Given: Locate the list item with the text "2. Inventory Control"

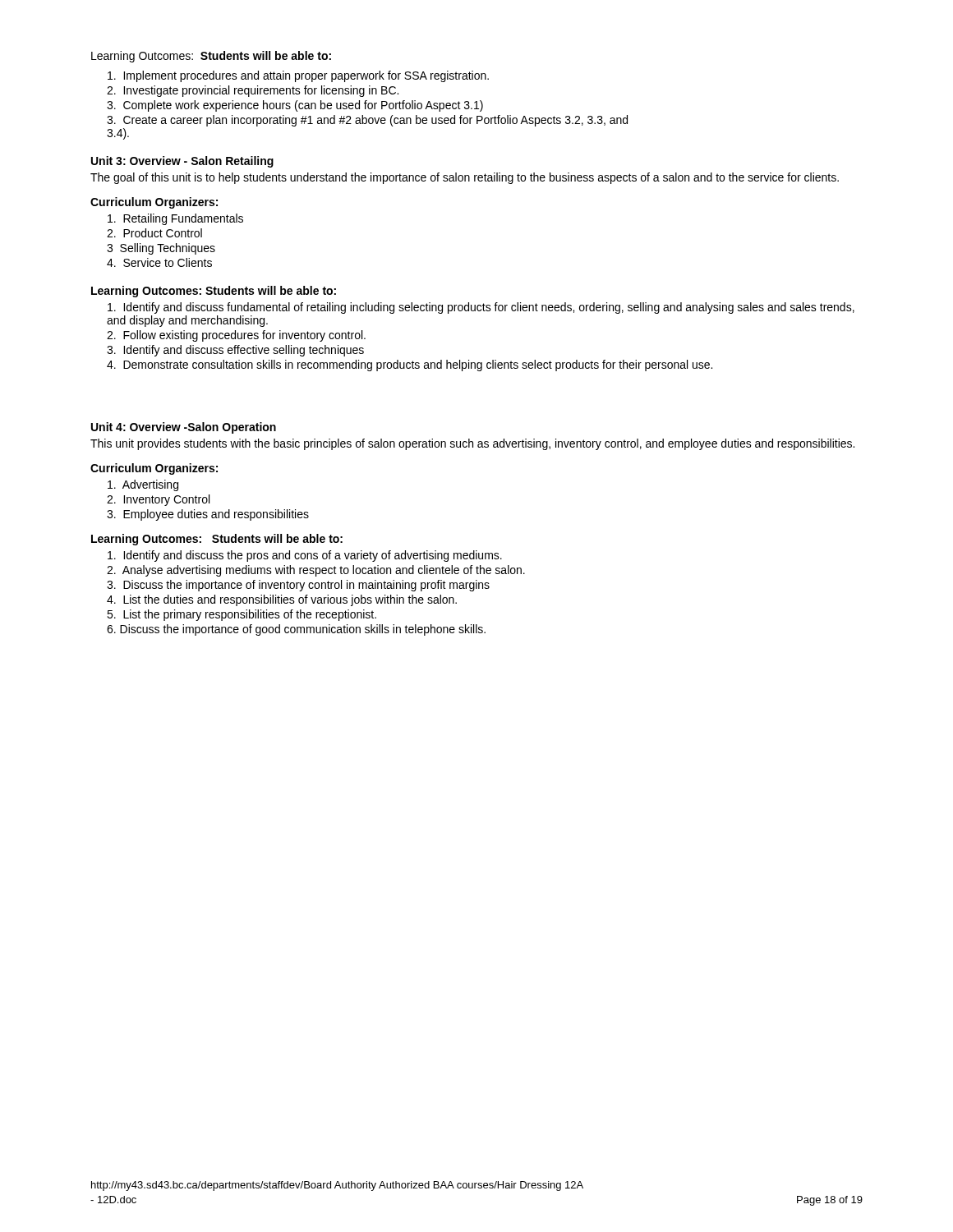Looking at the screenshot, I should click(159, 499).
